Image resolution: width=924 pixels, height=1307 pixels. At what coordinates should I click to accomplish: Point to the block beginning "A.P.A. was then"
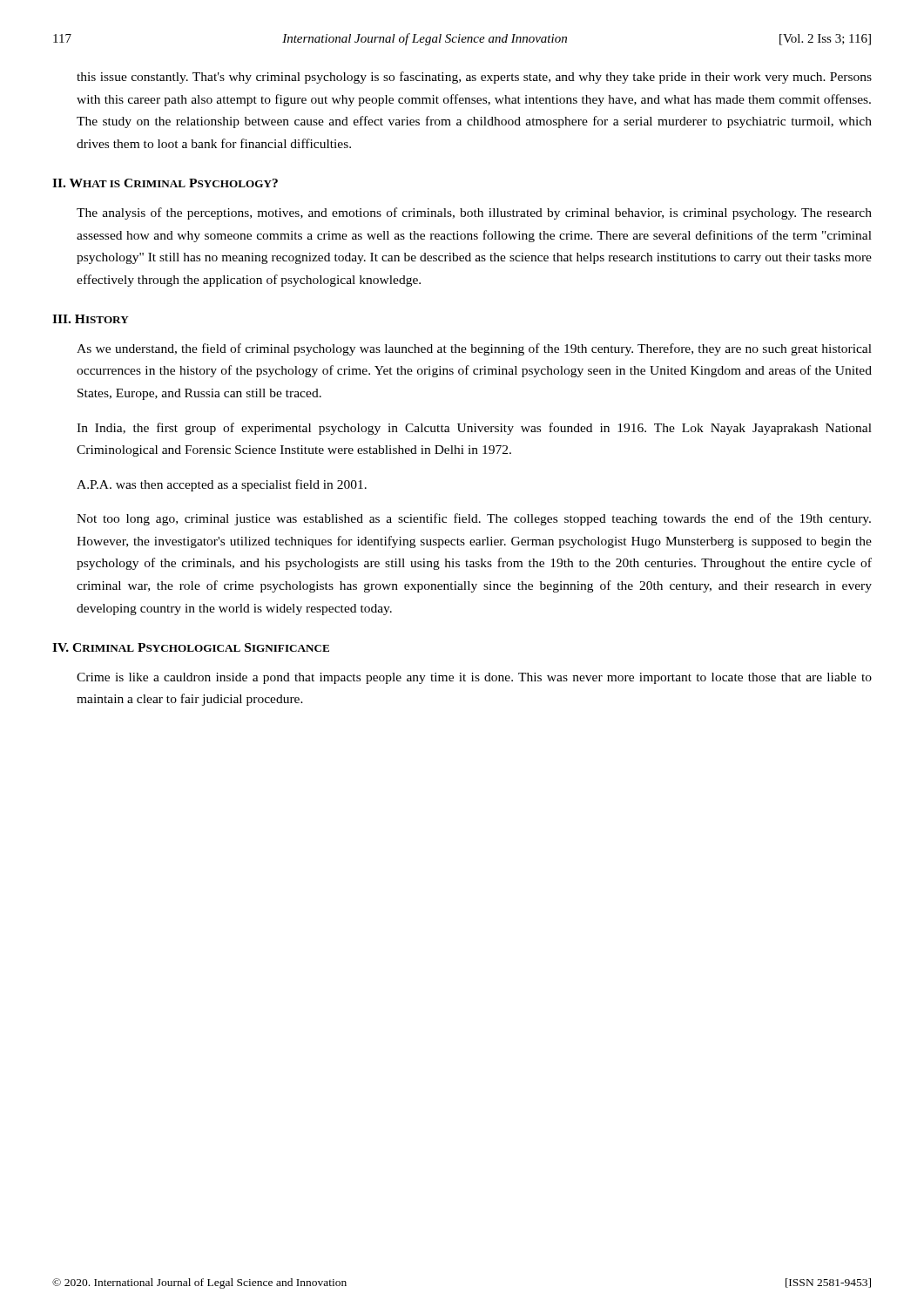222,484
